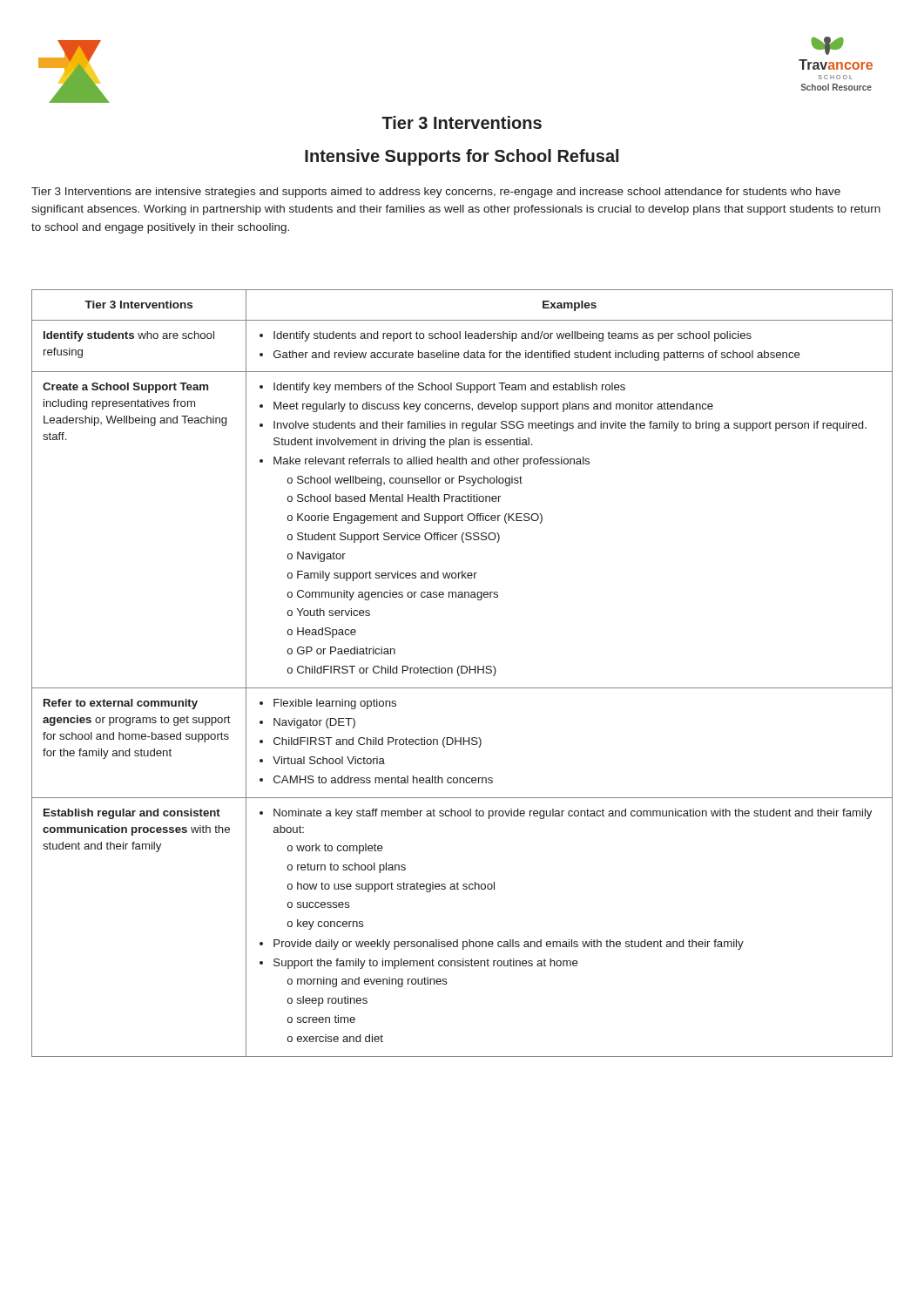Click on the table containing "Establish regular and consistent communication"
The height and width of the screenshot is (1307, 924).
tap(462, 673)
